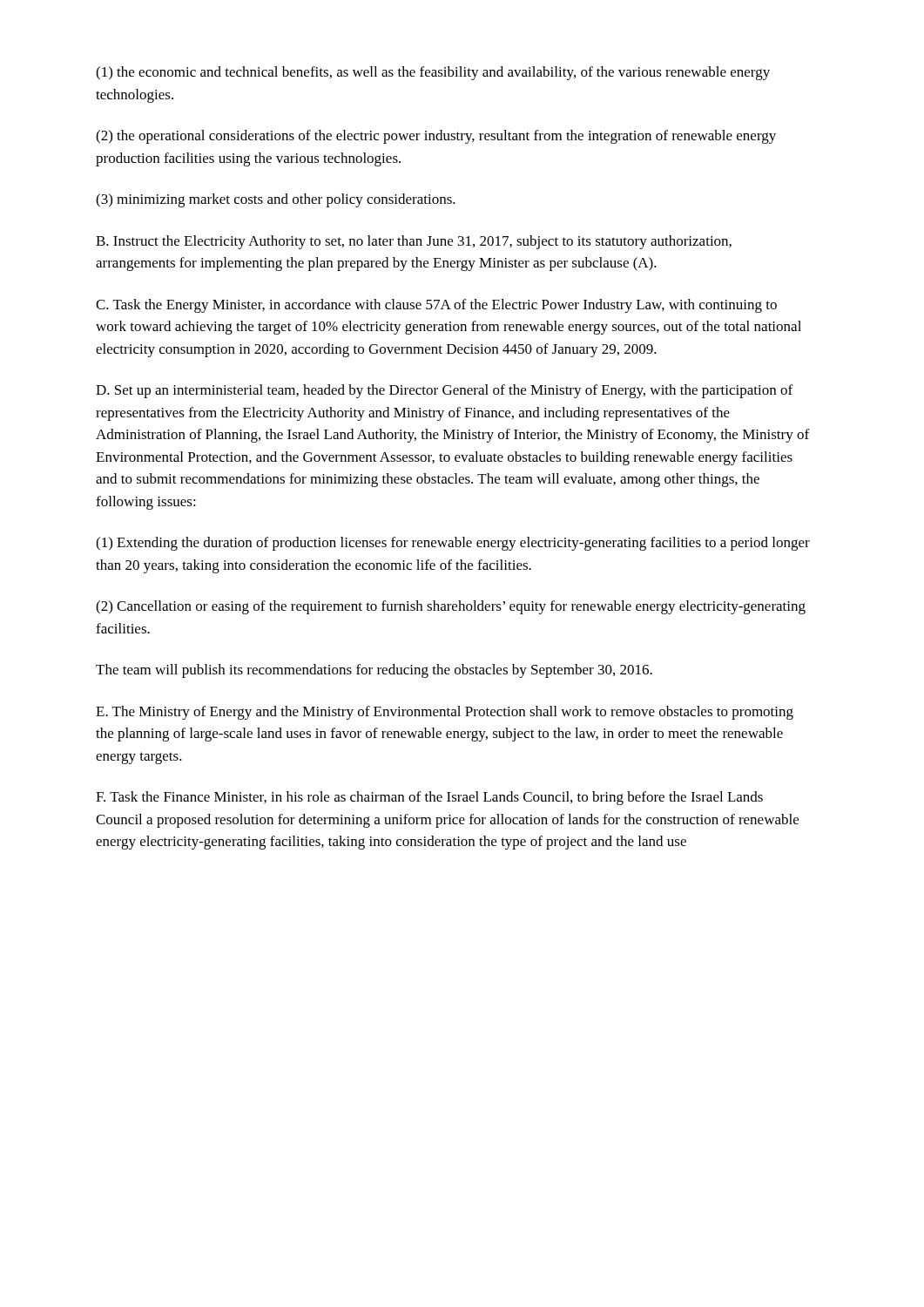Select the list item with the text "(3) minimizing market costs and other policy"
The image size is (924, 1307).
click(276, 199)
